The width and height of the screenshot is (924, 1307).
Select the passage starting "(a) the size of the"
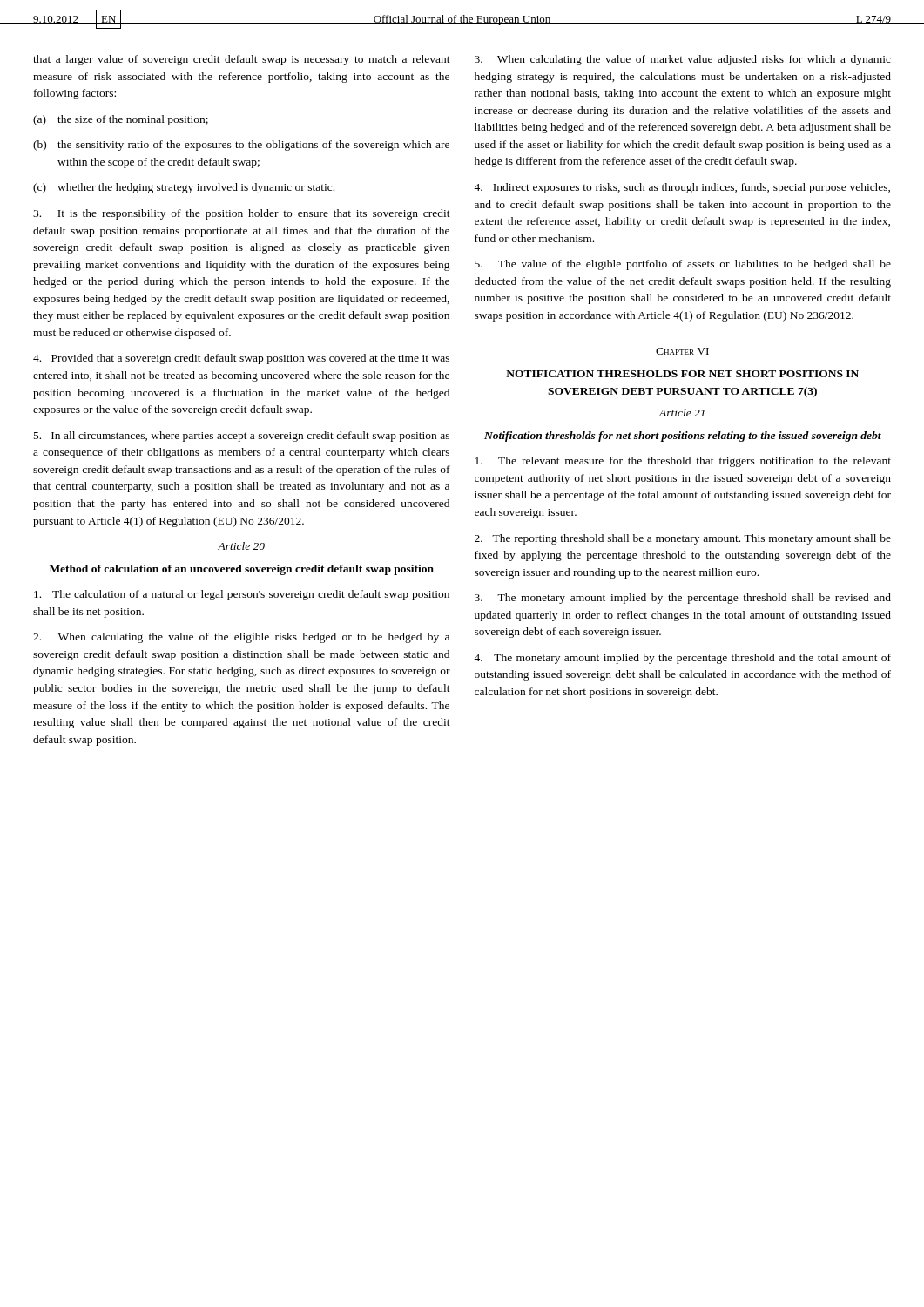(x=121, y=120)
